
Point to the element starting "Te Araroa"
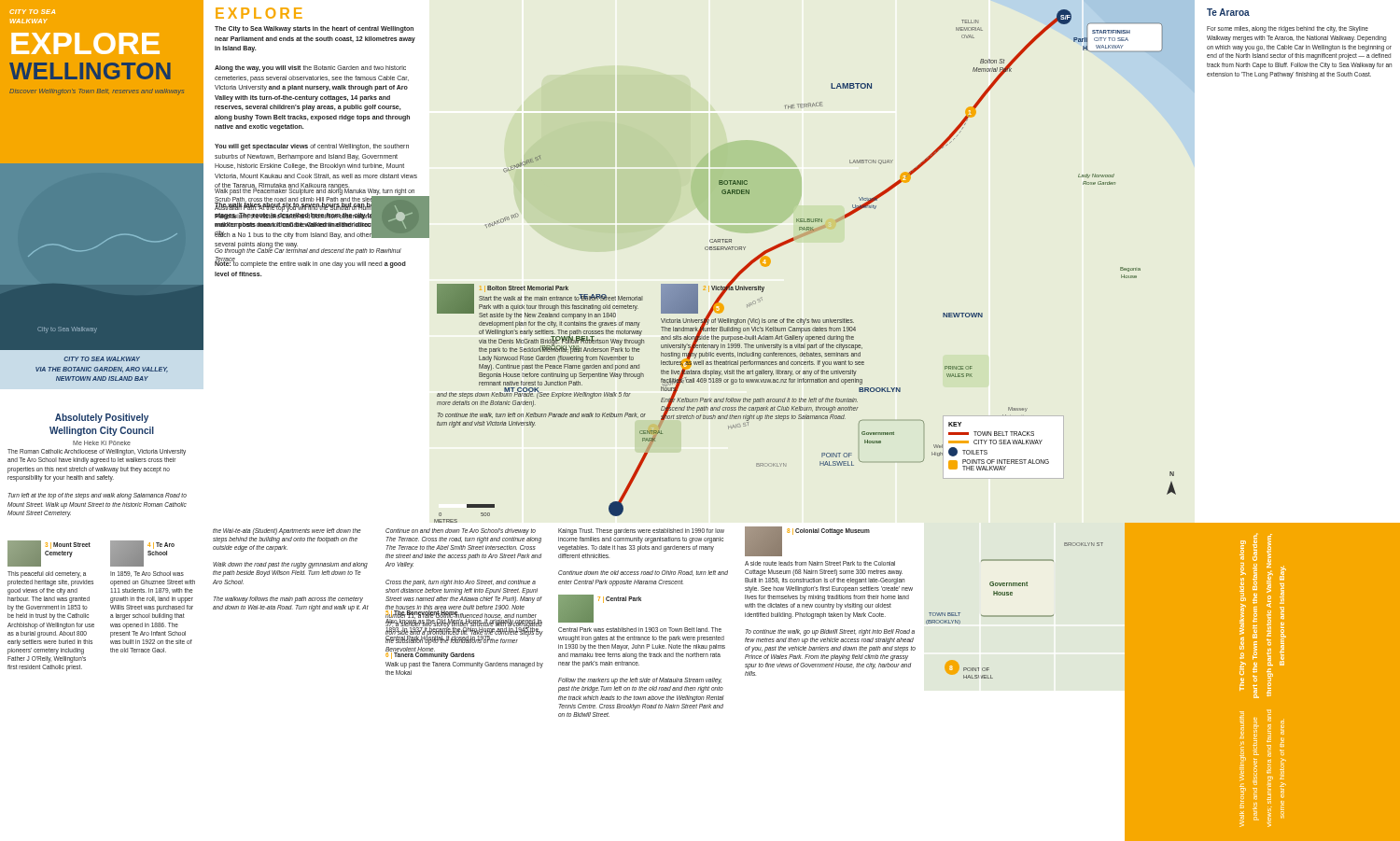tap(1228, 13)
